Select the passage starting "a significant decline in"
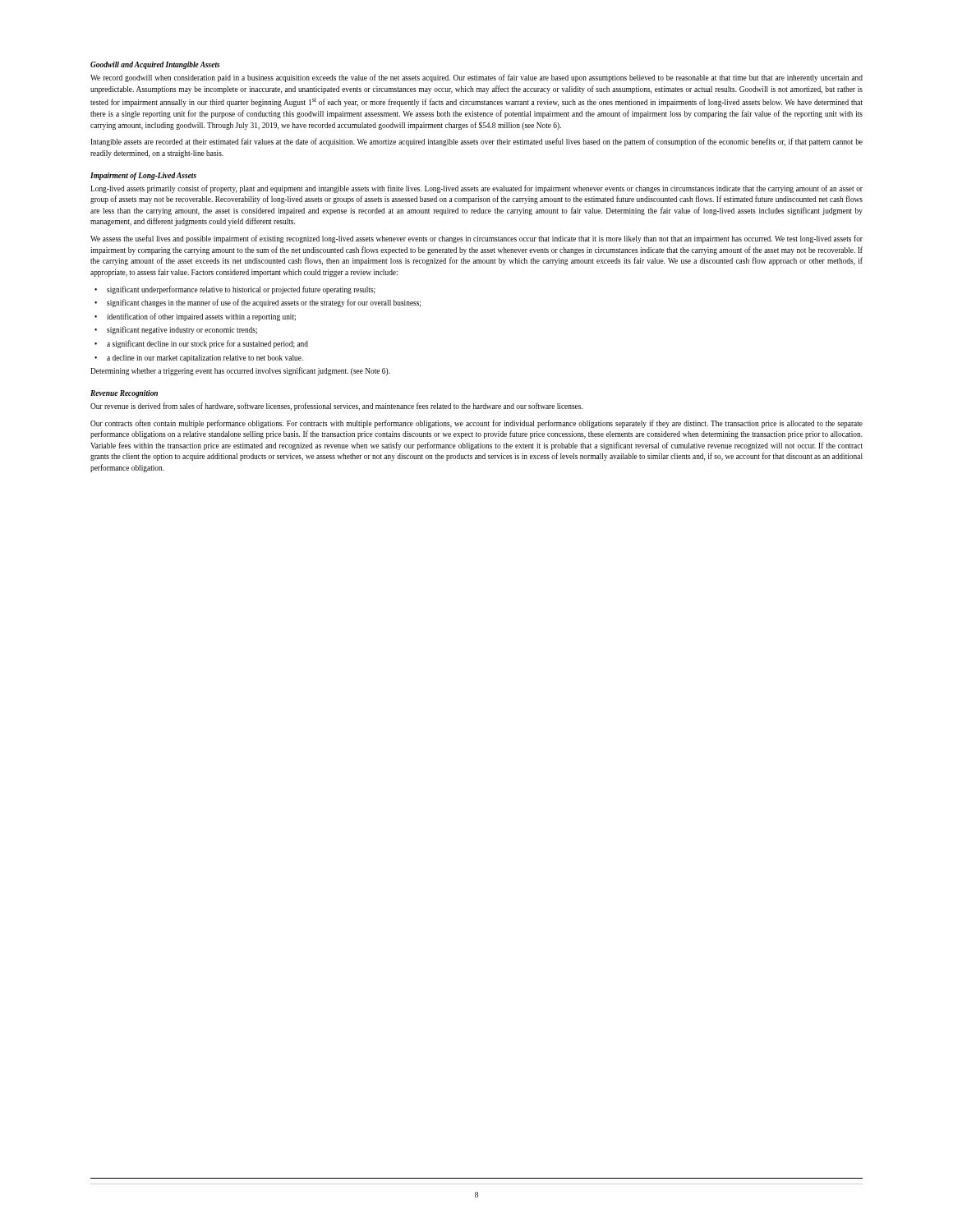953x1232 pixels. click(x=207, y=344)
